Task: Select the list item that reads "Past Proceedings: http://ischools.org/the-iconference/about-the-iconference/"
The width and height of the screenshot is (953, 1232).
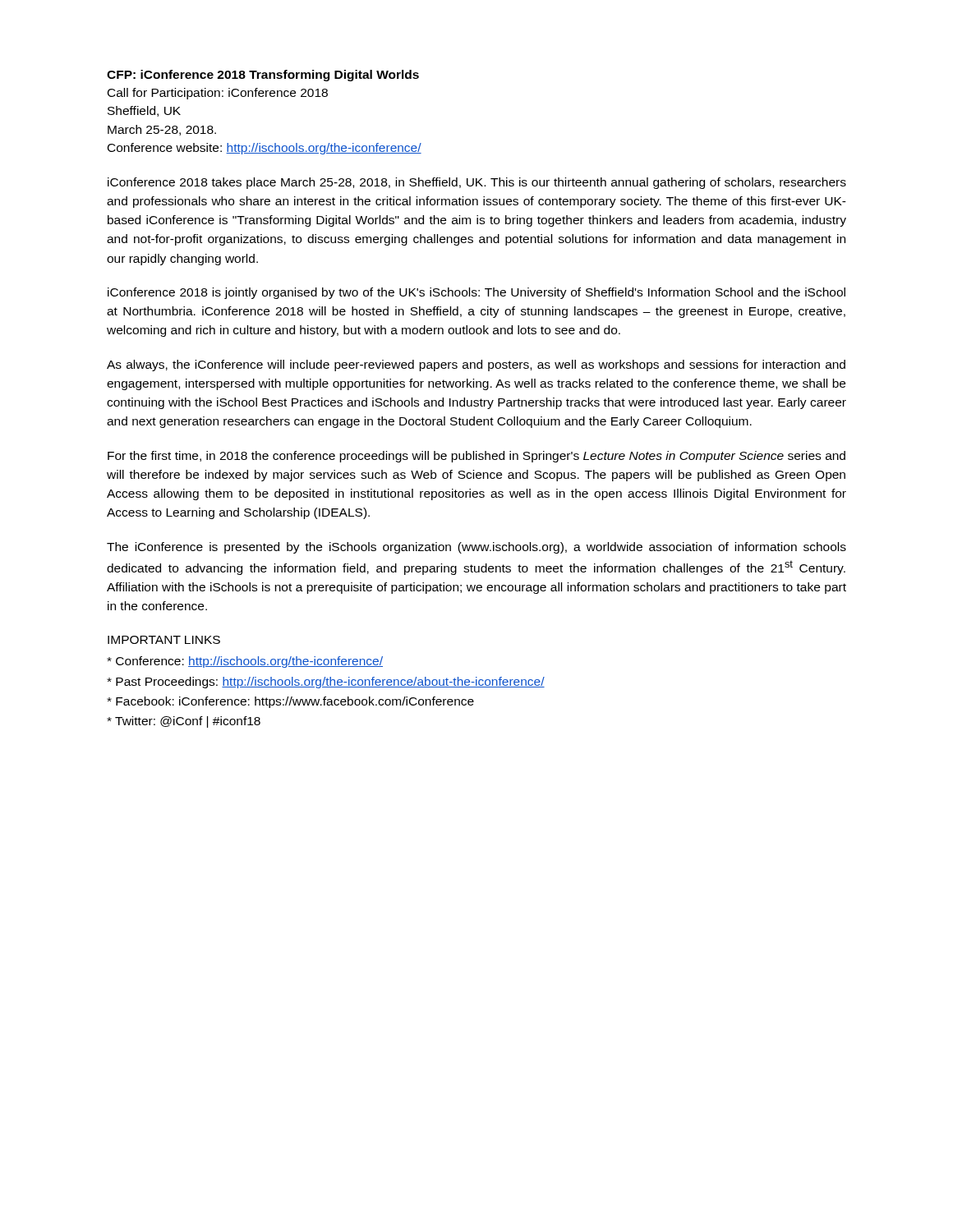Action: pyautogui.click(x=326, y=681)
